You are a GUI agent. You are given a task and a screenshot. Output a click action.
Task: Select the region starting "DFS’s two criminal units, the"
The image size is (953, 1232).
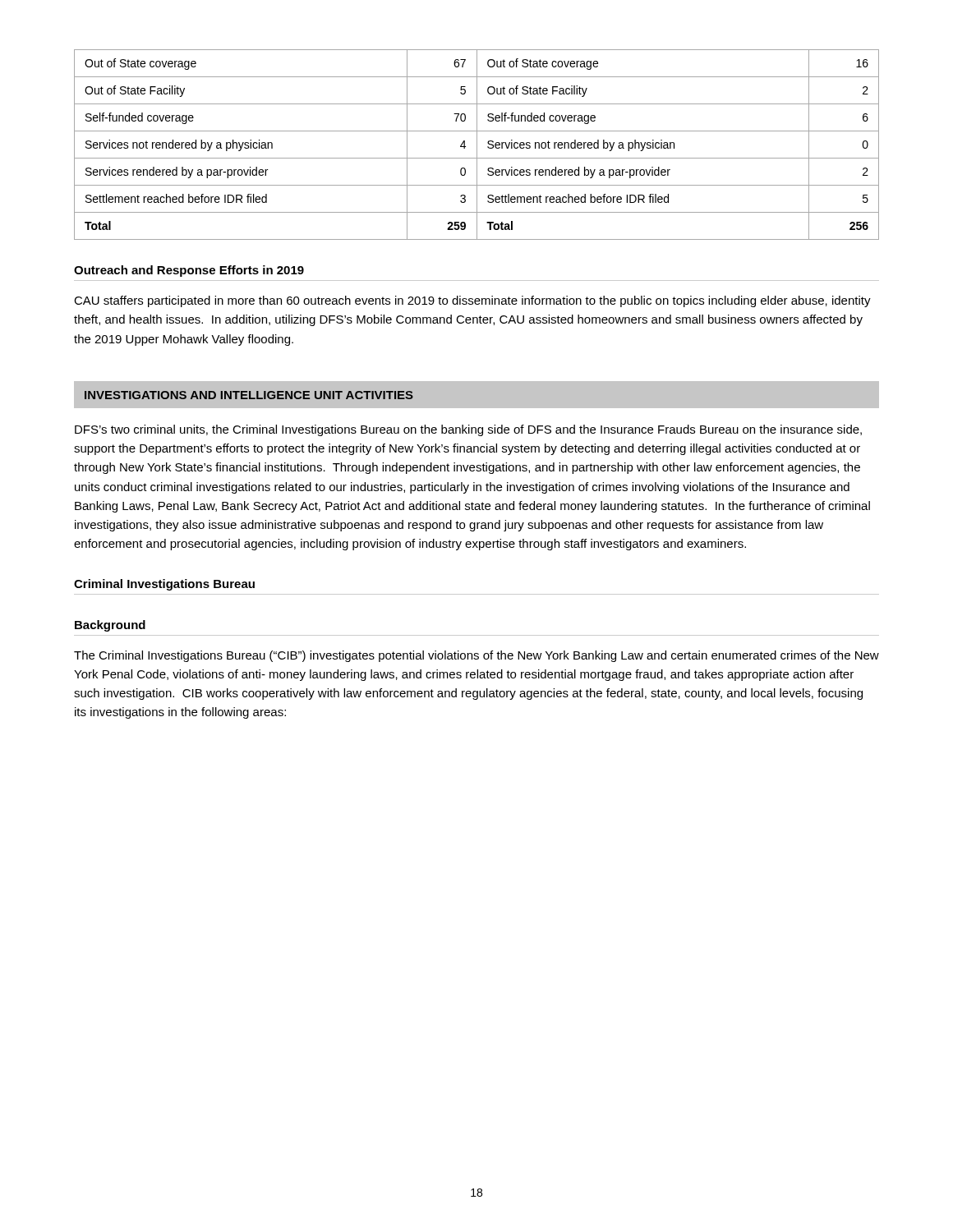472,486
